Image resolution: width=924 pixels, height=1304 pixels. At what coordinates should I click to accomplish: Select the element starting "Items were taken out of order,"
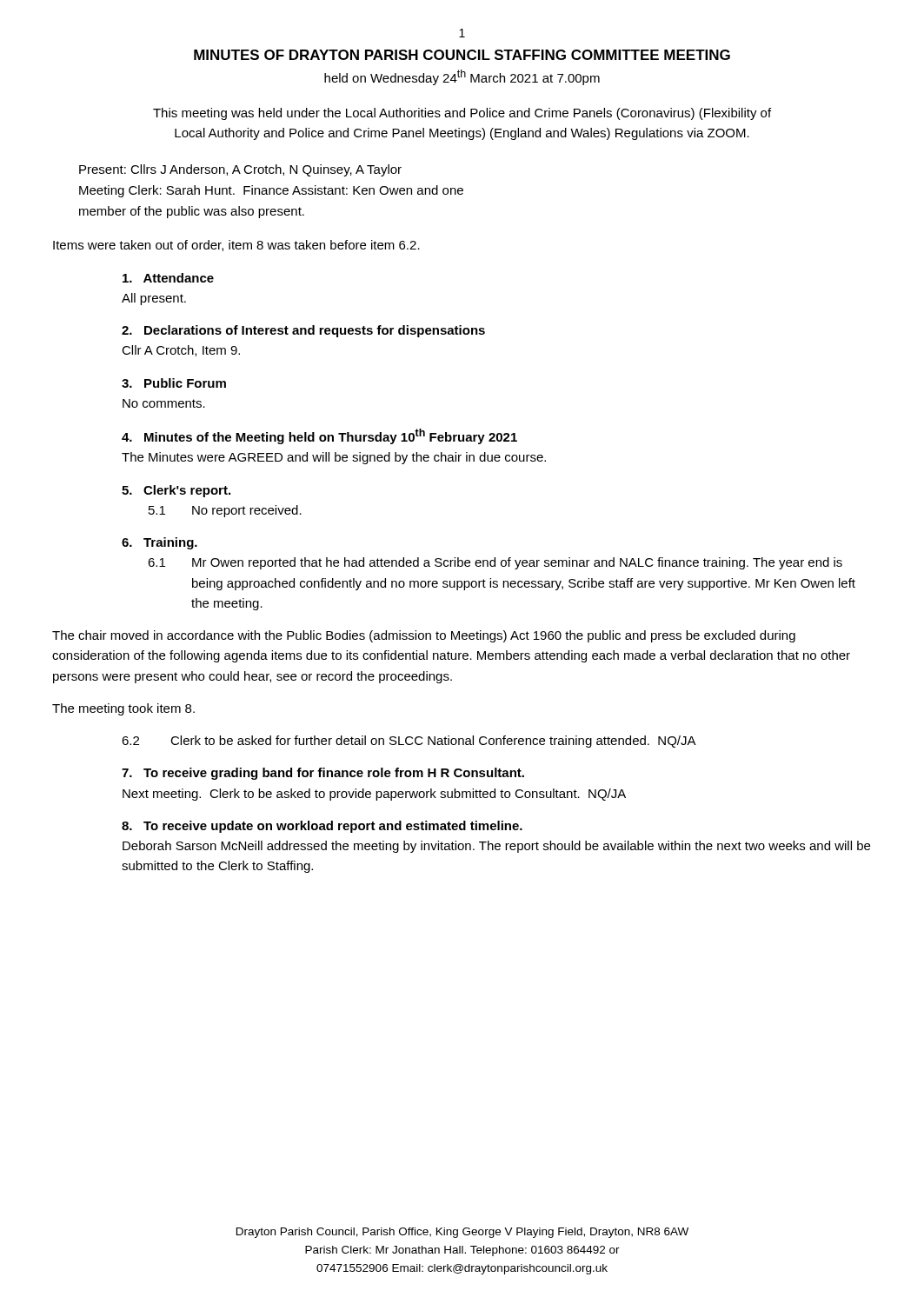pos(236,244)
